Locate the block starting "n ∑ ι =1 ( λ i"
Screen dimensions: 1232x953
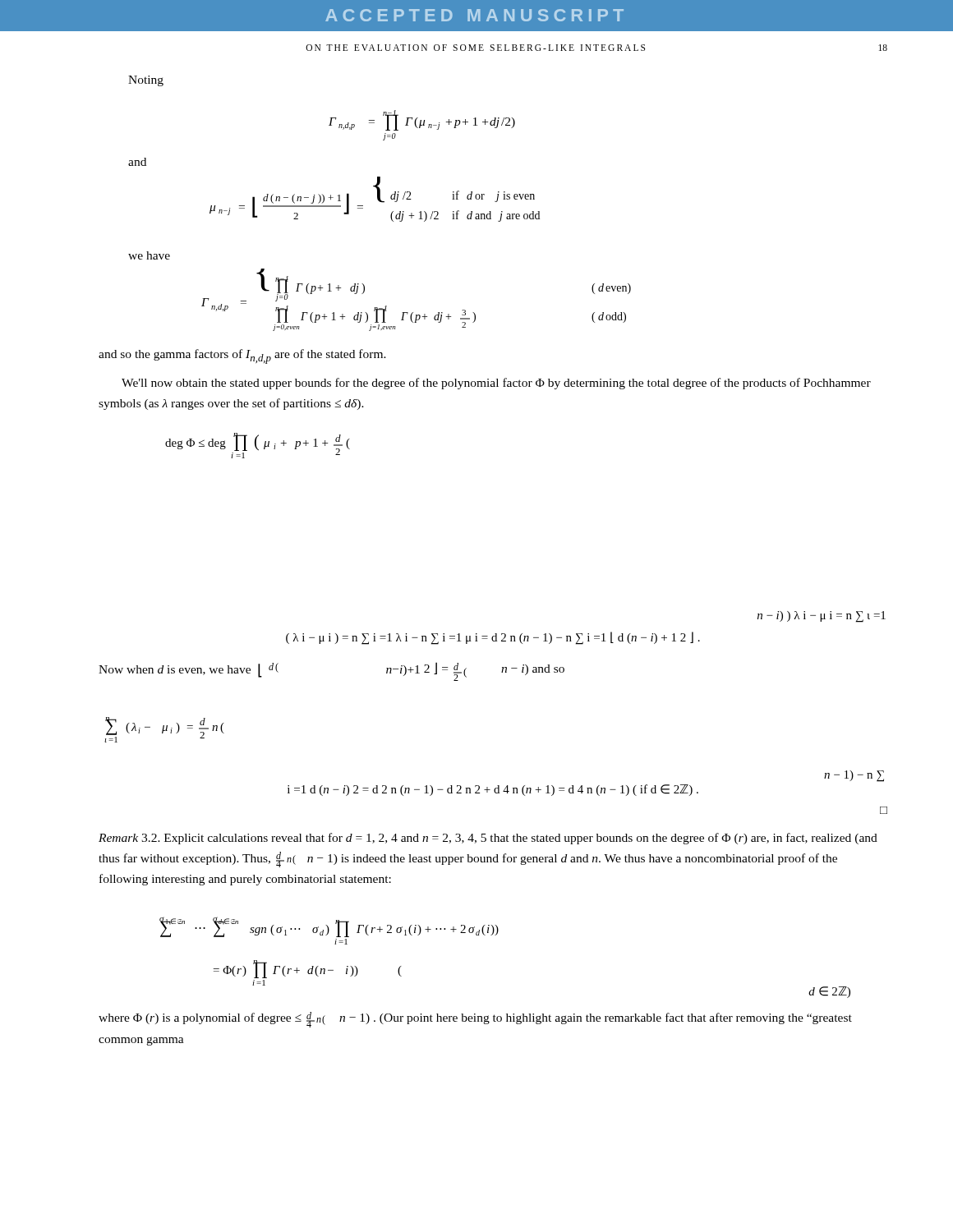[164, 730]
